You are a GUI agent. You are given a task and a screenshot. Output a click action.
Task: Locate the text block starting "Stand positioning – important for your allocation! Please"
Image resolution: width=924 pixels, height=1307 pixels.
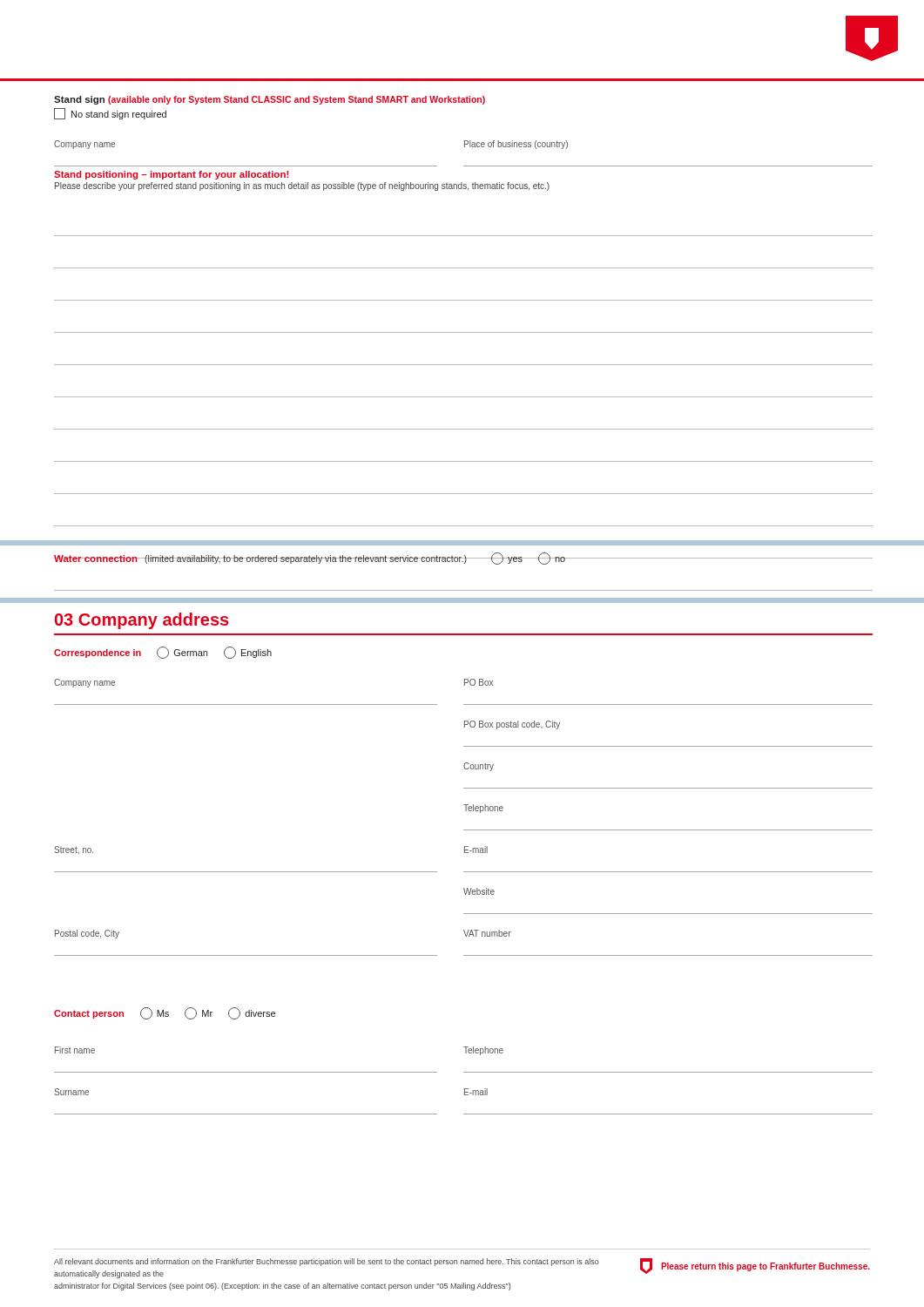(x=463, y=180)
